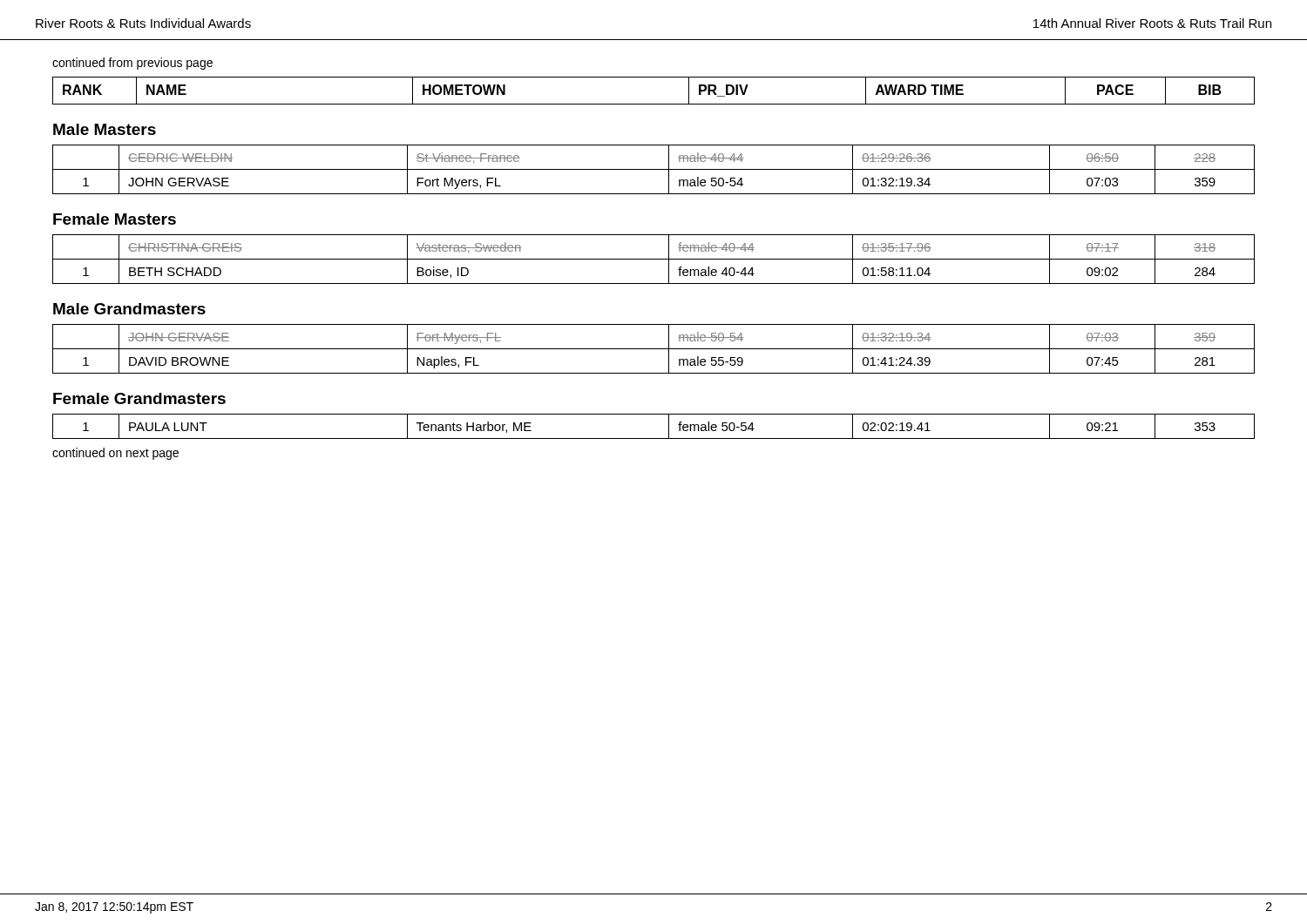Find "Female Grandmasters" on this page
This screenshot has height=924, width=1307.
(x=139, y=398)
